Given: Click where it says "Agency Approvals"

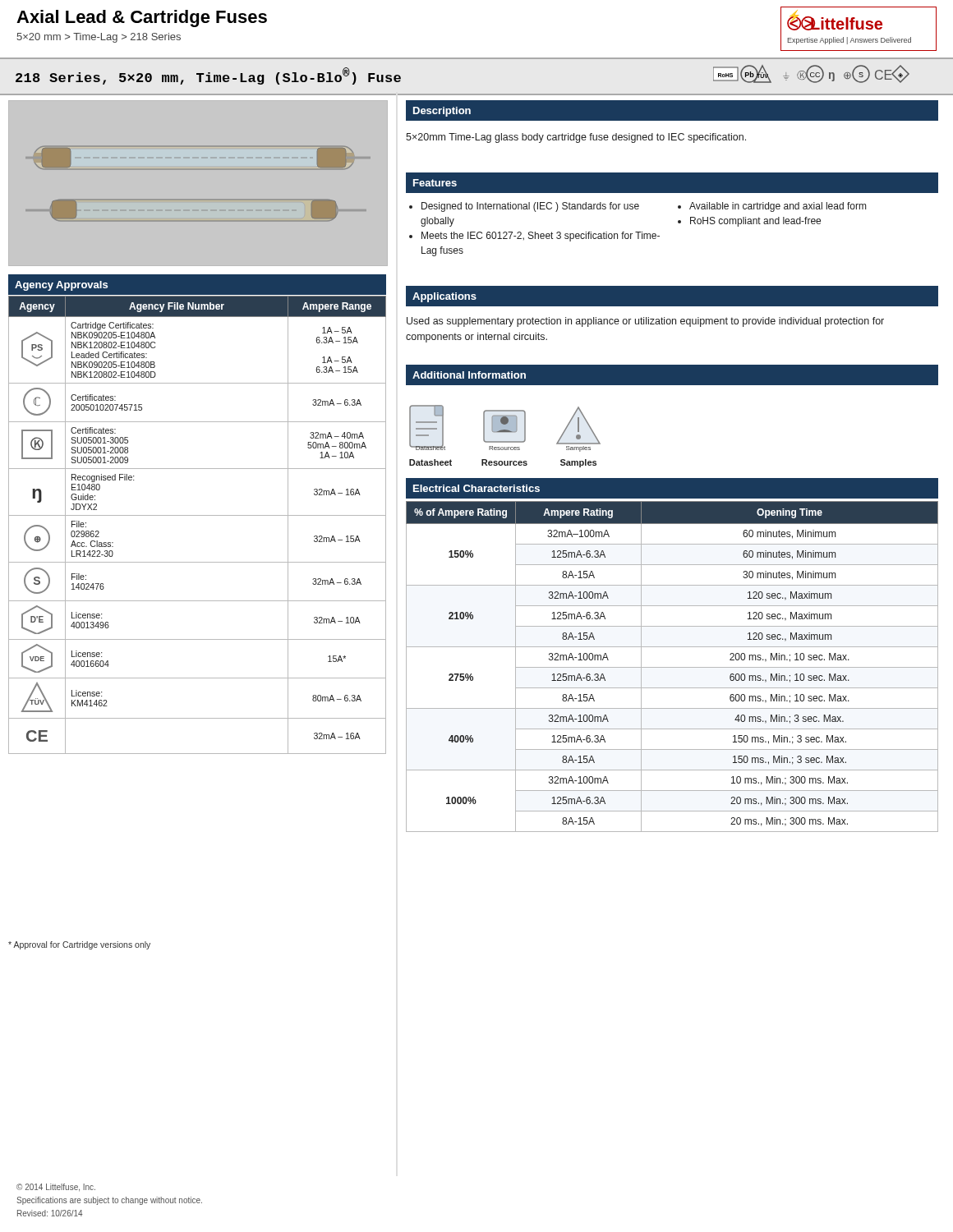Looking at the screenshot, I should tap(197, 285).
